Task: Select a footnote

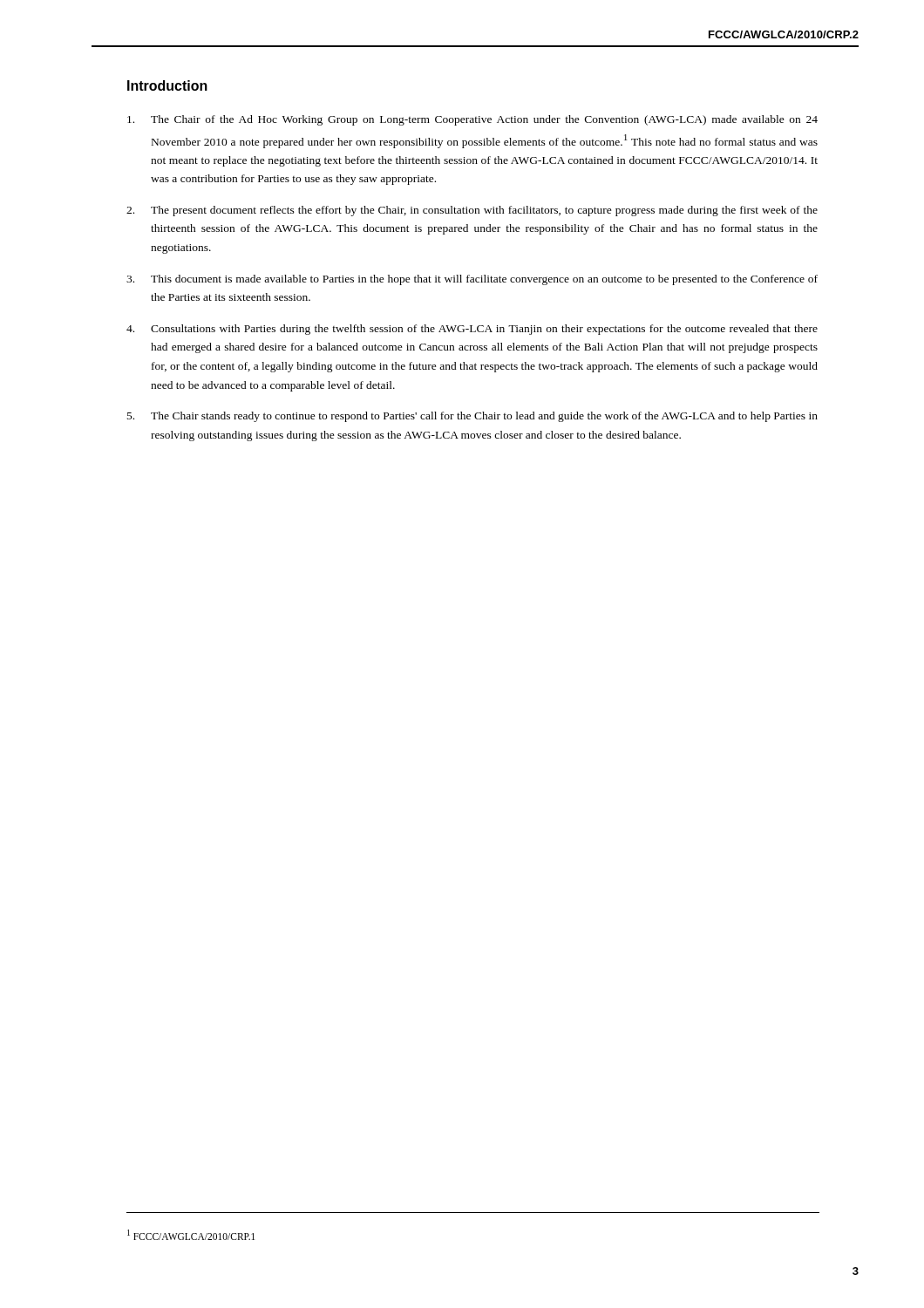Action: (473, 1234)
